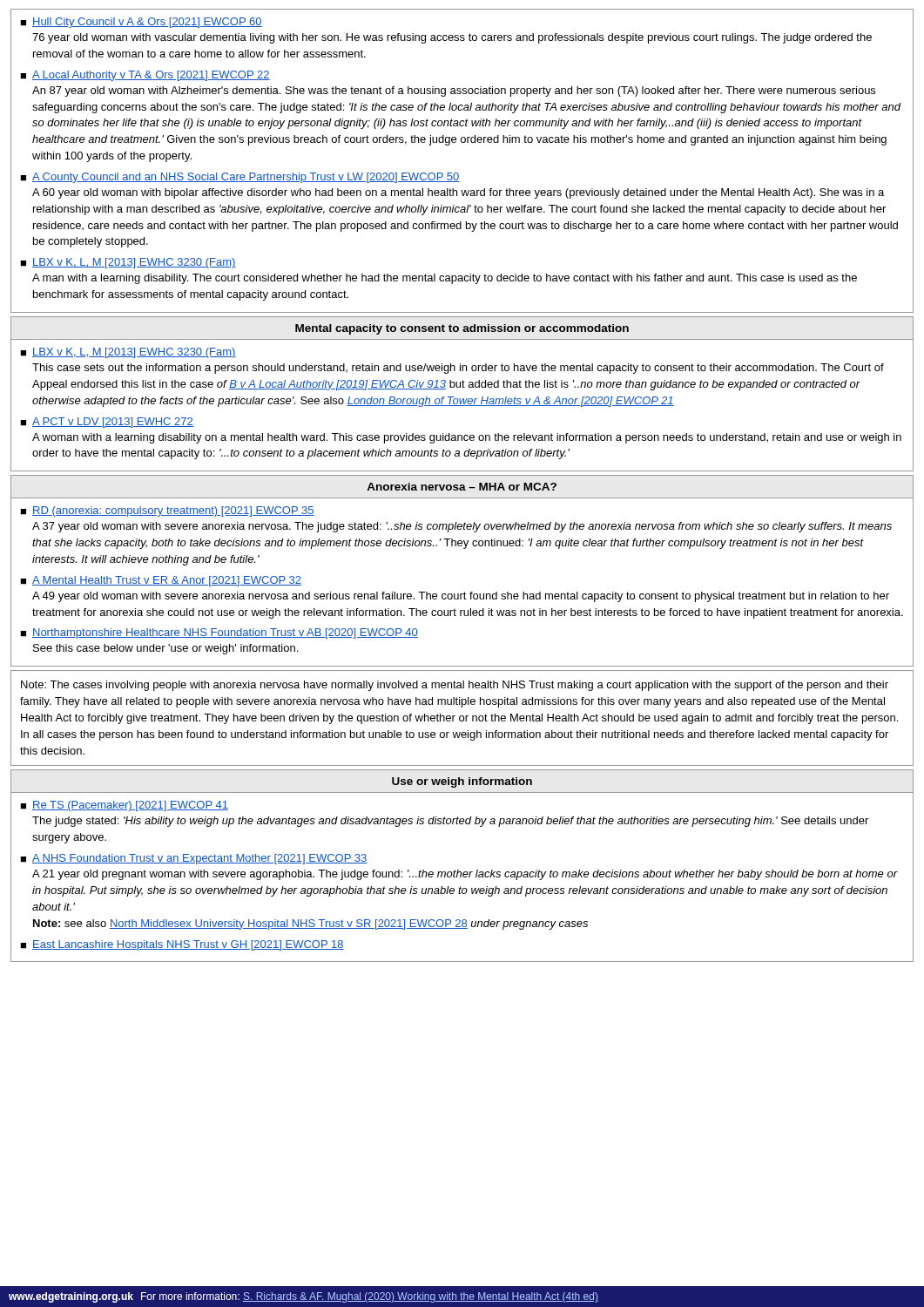Find the list item that reads "■ RD (anorexia: compulsory"
Viewport: 924px width, 1307px height.
462,536
